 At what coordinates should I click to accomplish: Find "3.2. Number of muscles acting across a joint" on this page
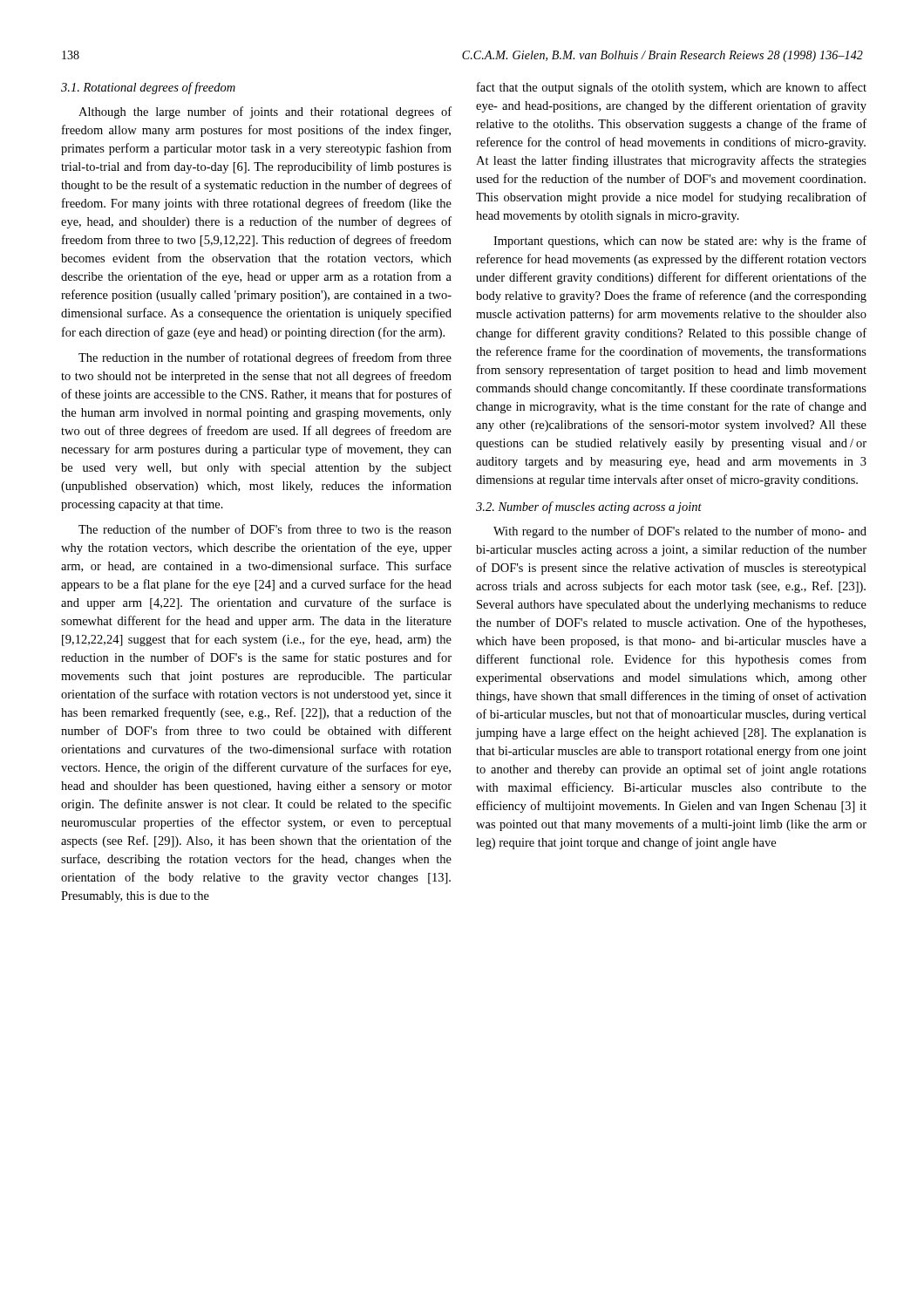[589, 506]
